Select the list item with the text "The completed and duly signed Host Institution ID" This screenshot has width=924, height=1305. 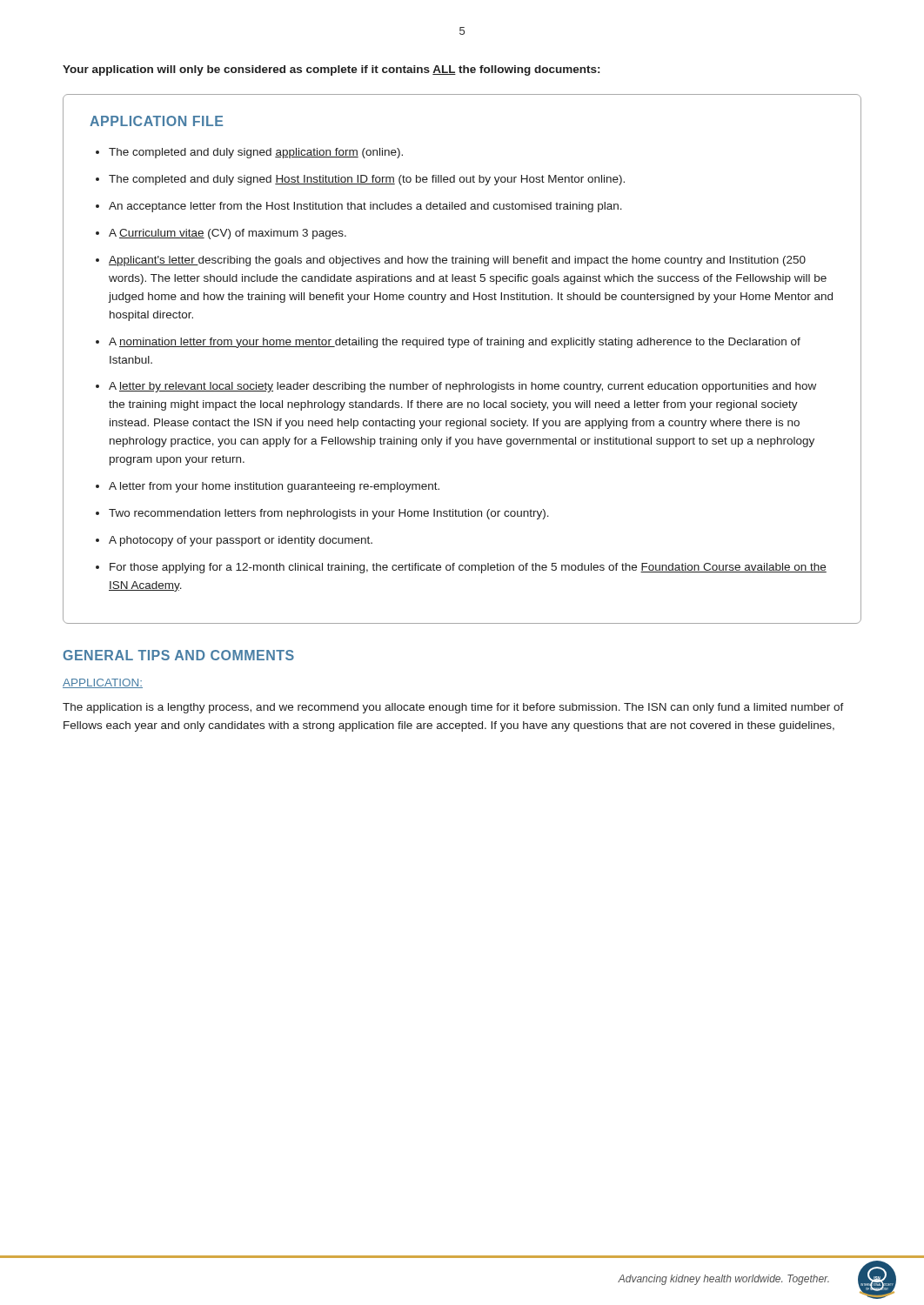367,179
